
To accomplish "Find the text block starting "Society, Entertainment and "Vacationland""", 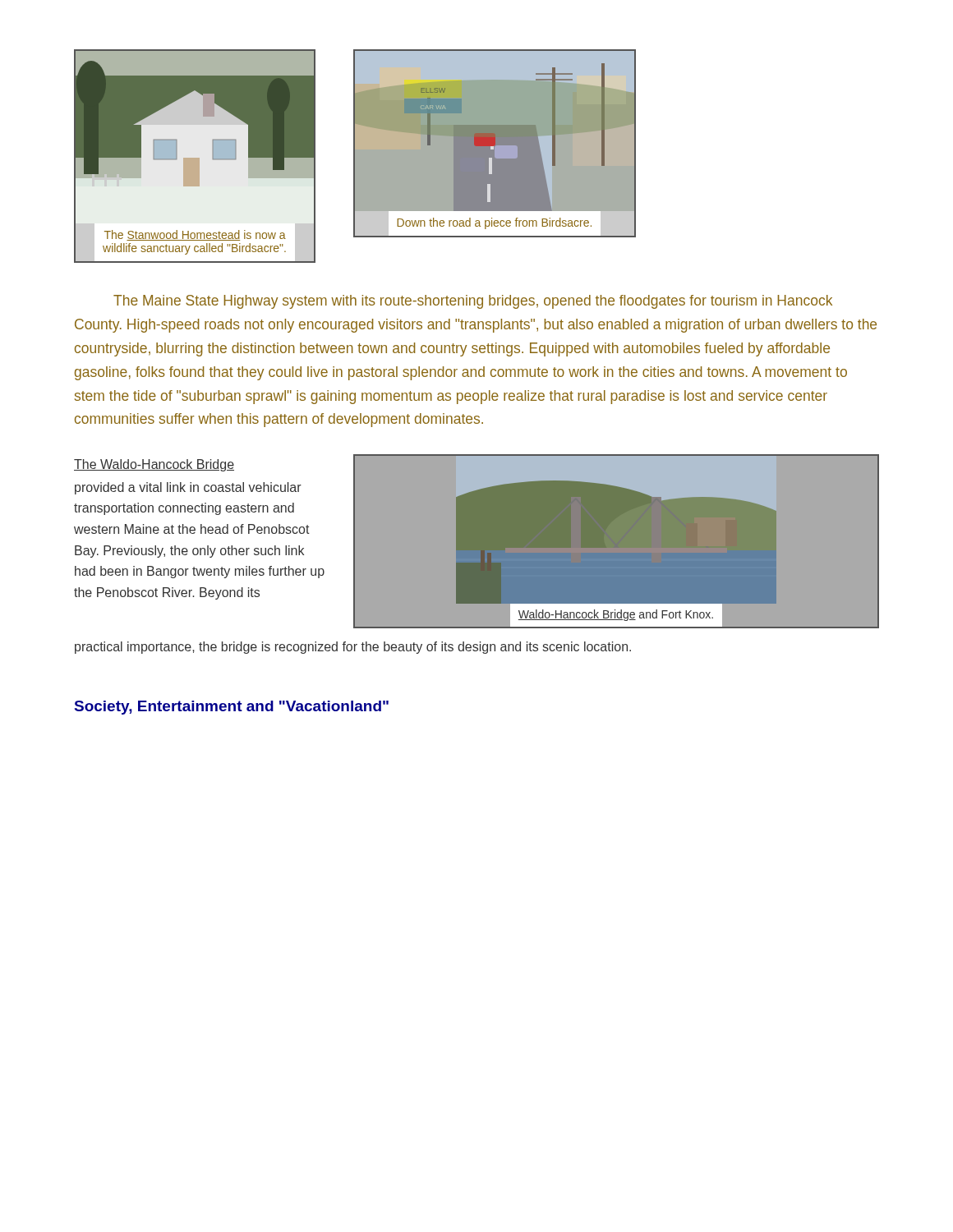I will tap(232, 706).
